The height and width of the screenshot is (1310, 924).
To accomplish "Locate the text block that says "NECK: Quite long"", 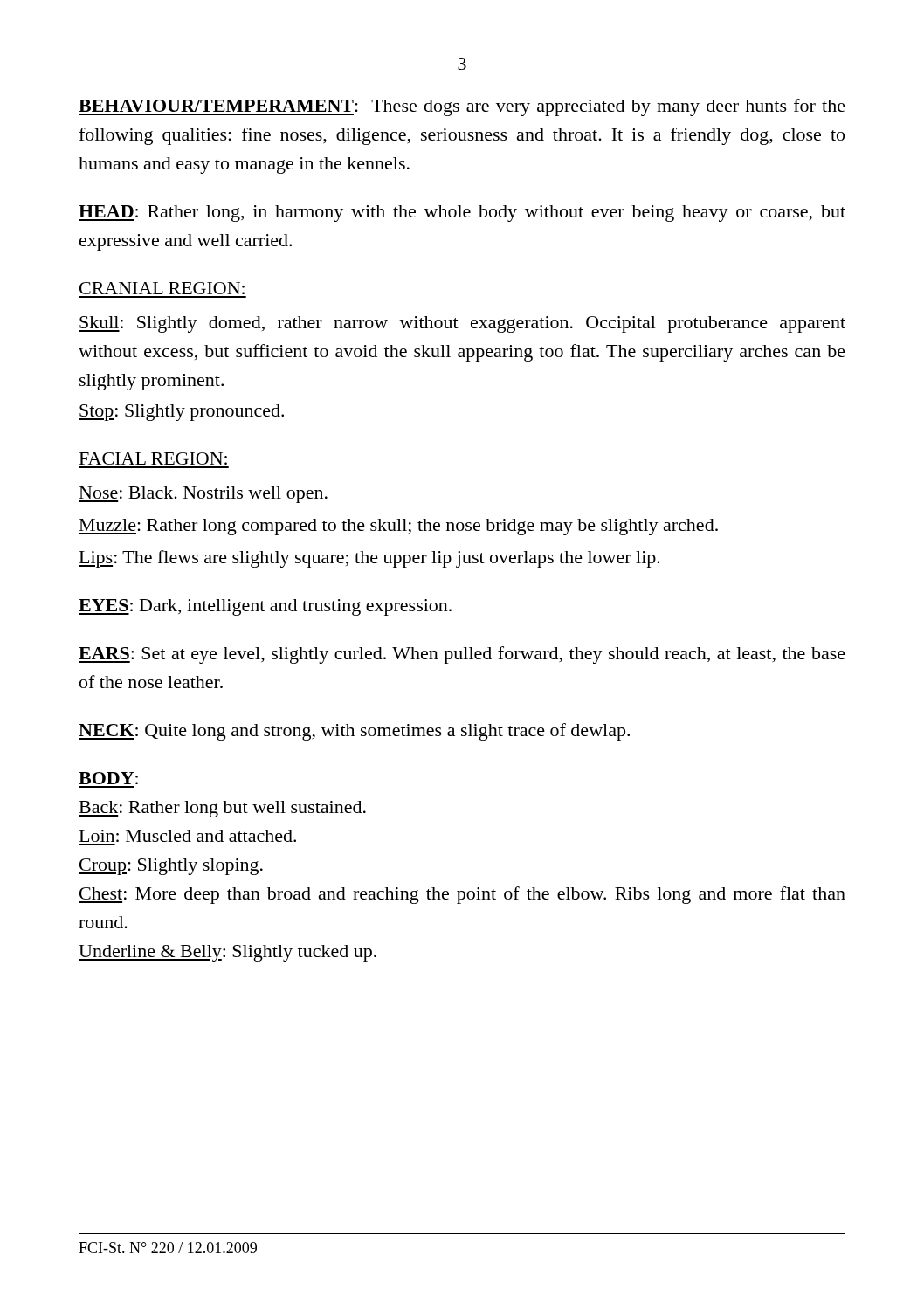I will point(355,730).
